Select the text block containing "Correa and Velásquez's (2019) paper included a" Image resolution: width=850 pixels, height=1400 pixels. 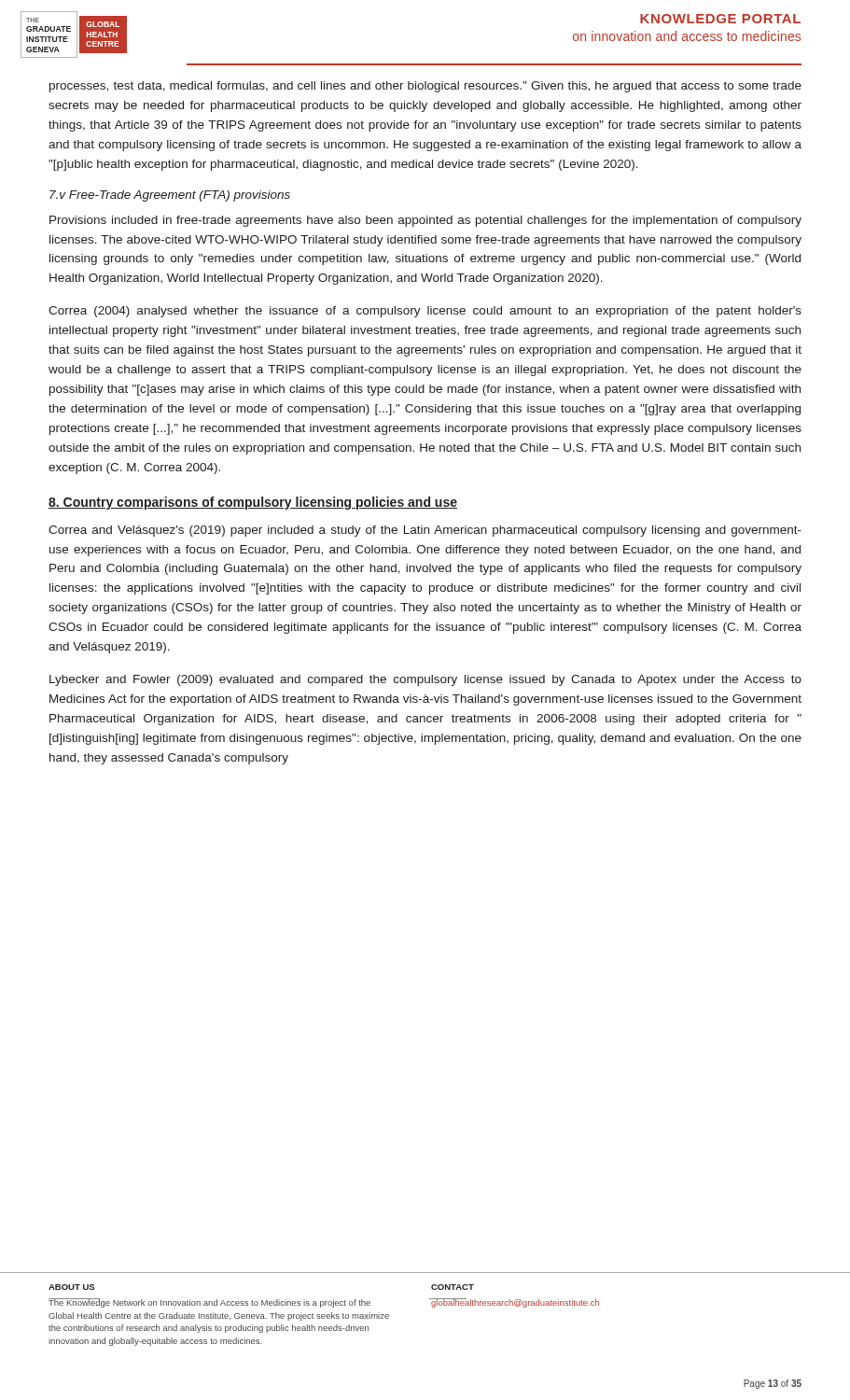pyautogui.click(x=425, y=588)
